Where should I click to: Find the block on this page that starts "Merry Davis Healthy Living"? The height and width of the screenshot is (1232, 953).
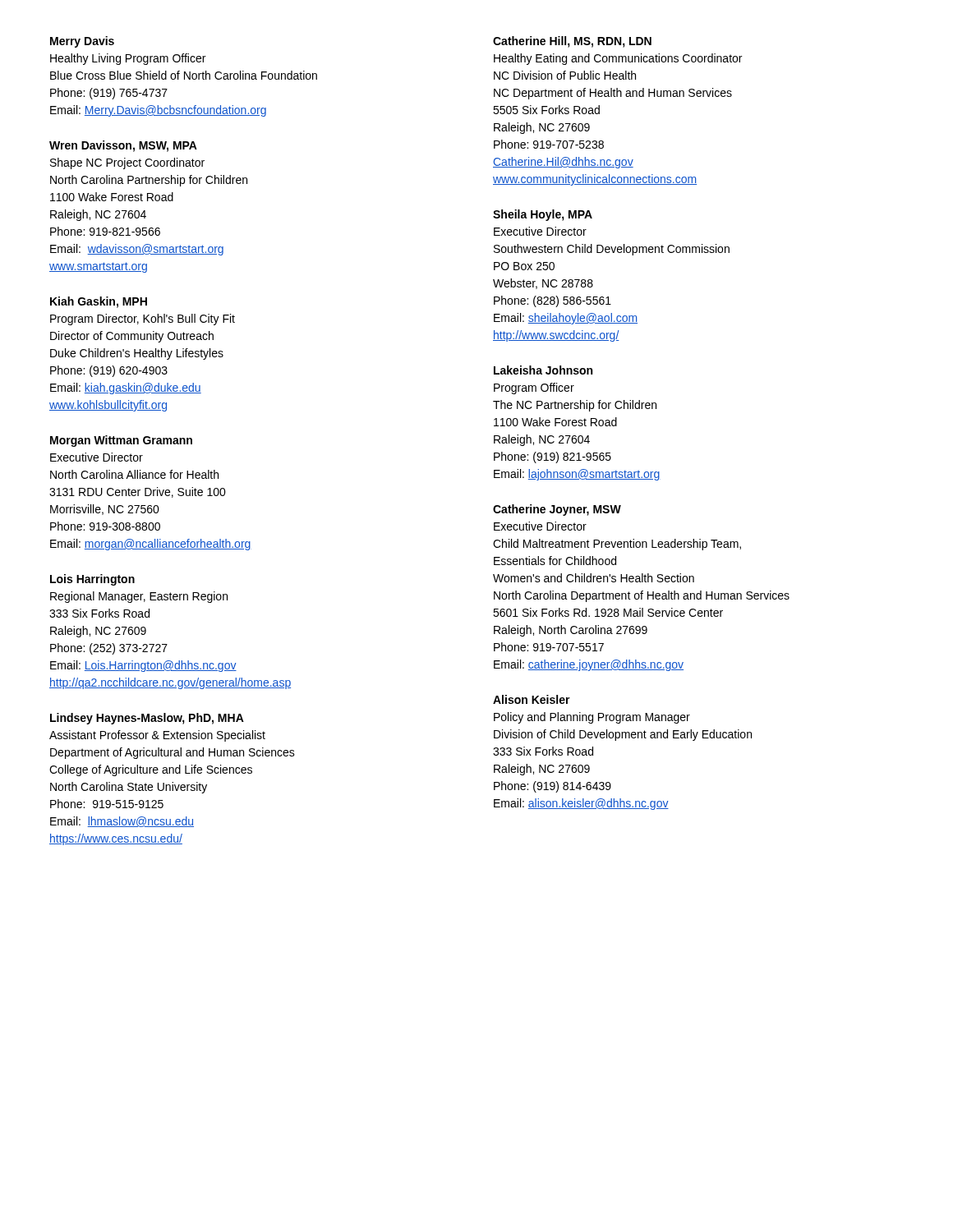[255, 76]
